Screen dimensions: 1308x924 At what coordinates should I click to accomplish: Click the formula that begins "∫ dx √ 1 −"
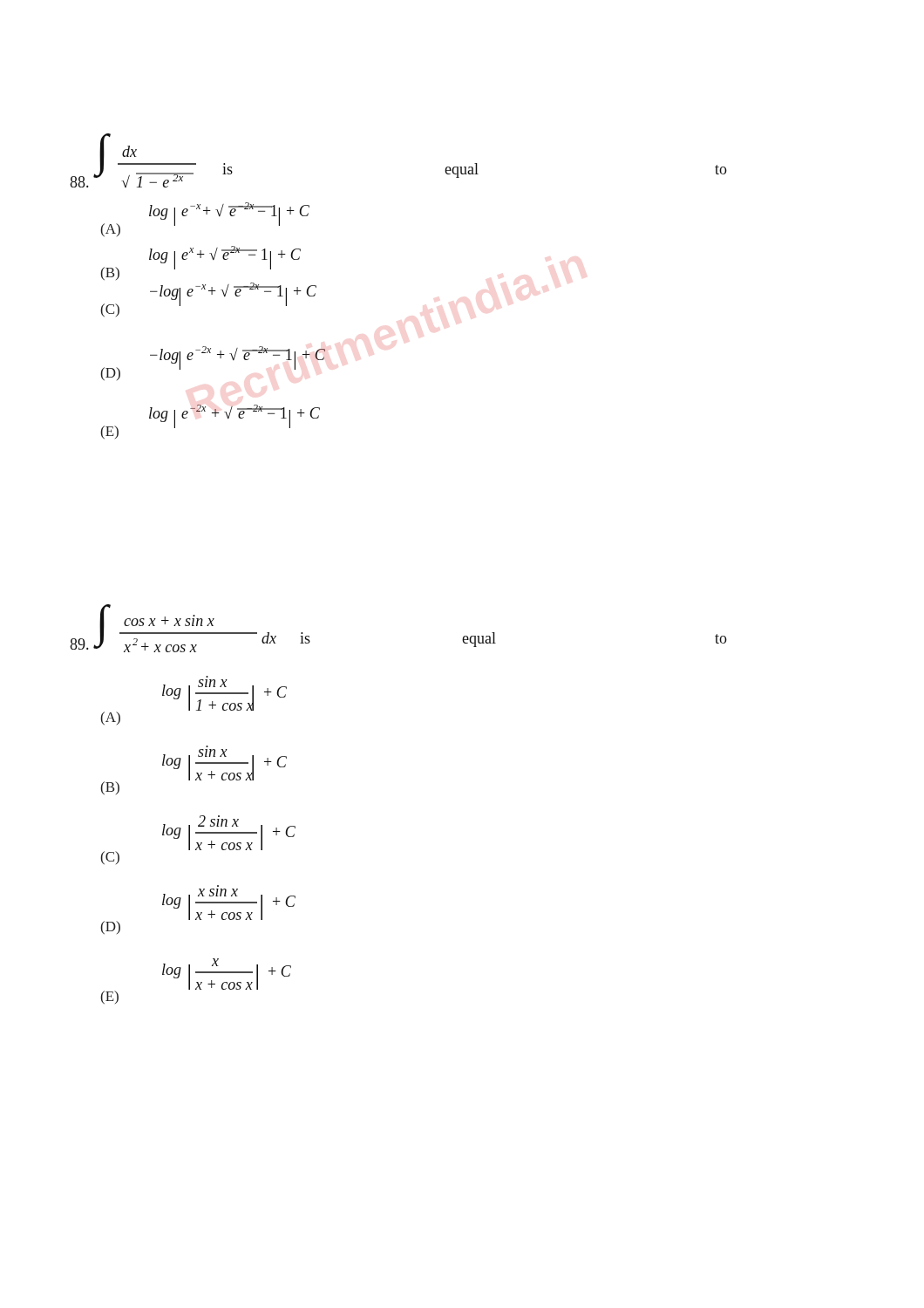[462, 188]
